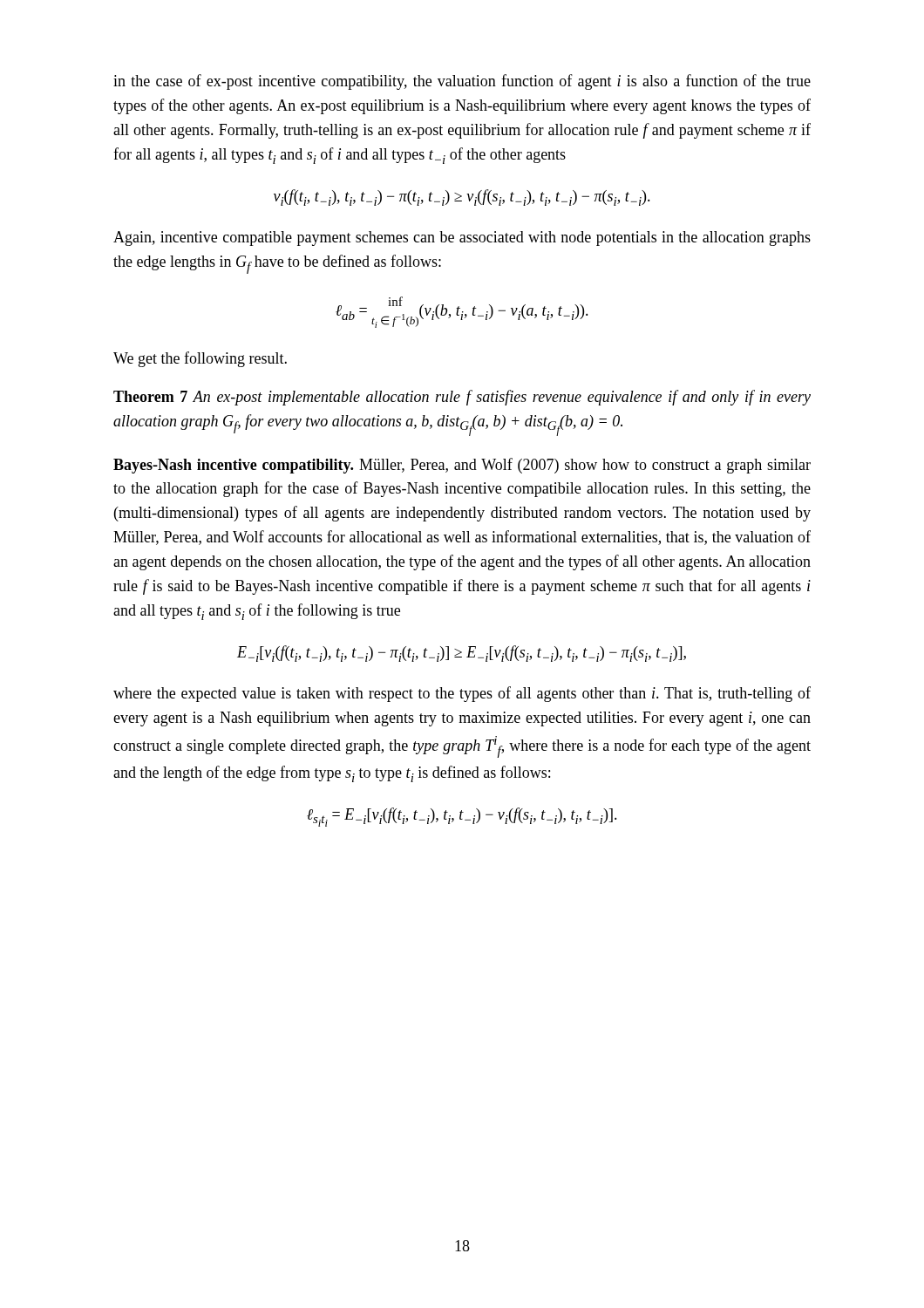The width and height of the screenshot is (924, 1308).
Task: Locate the text containing "We get the following result."
Action: point(200,359)
